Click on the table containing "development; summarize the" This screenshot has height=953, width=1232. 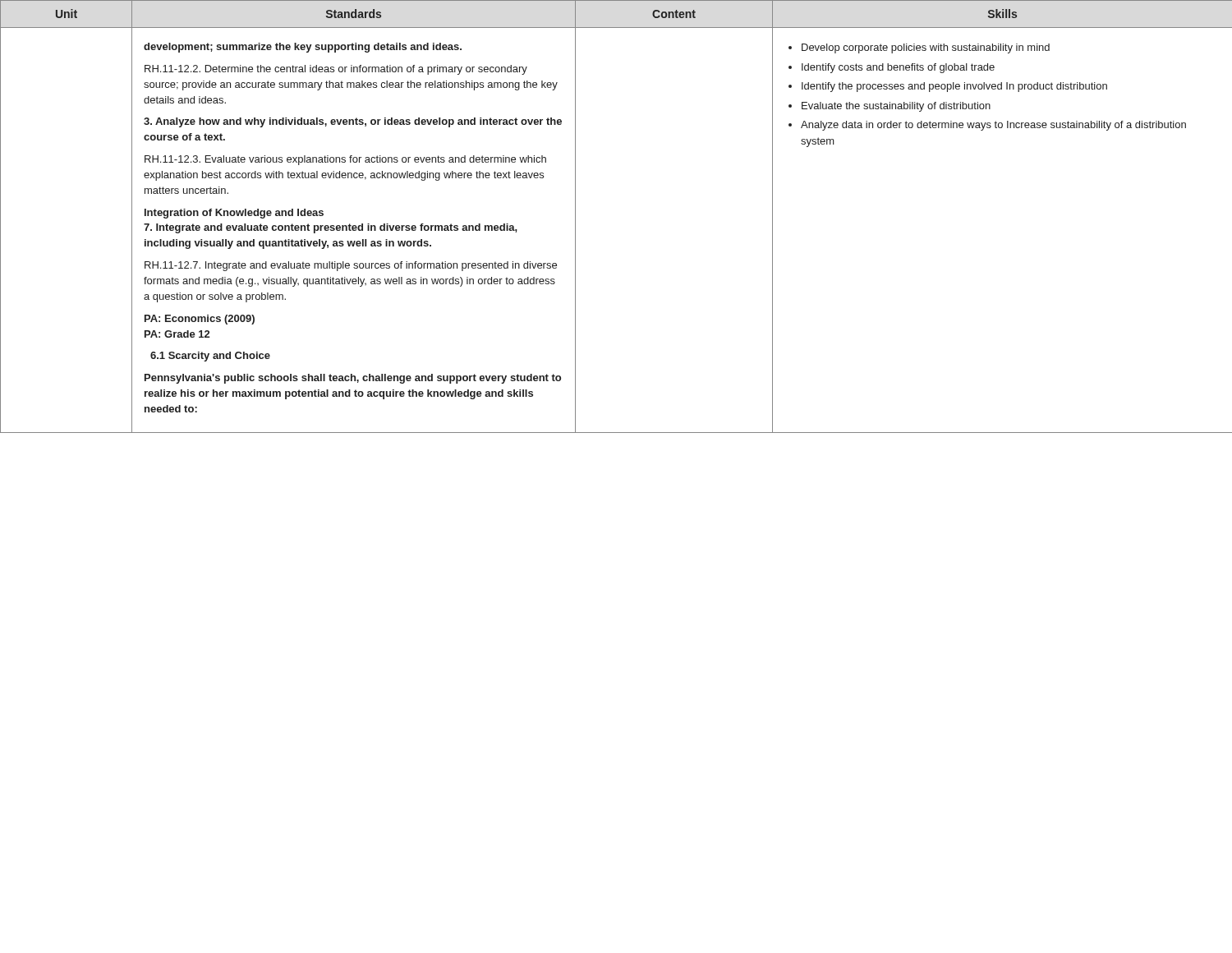(x=616, y=216)
